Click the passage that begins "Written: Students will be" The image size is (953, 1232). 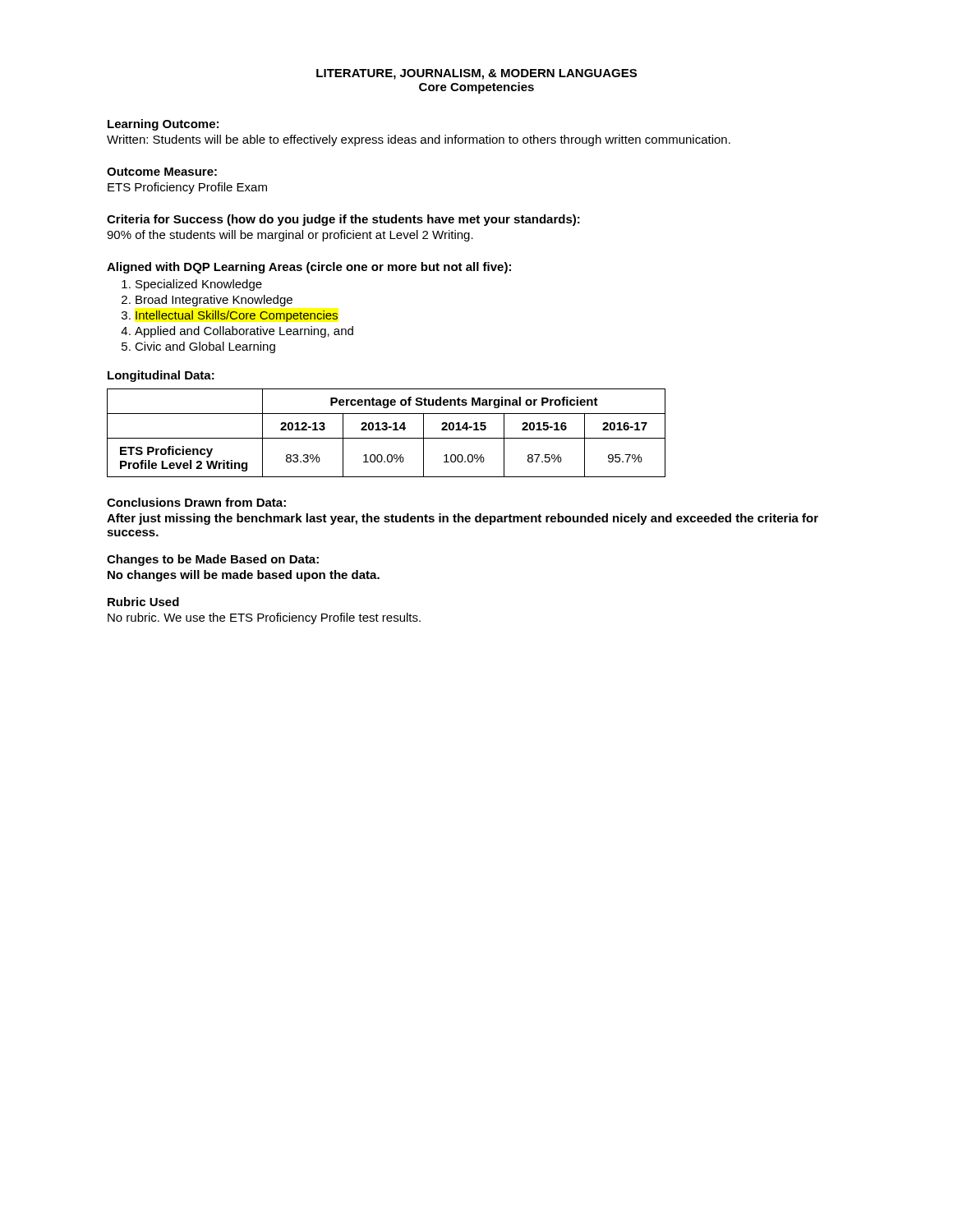419,139
